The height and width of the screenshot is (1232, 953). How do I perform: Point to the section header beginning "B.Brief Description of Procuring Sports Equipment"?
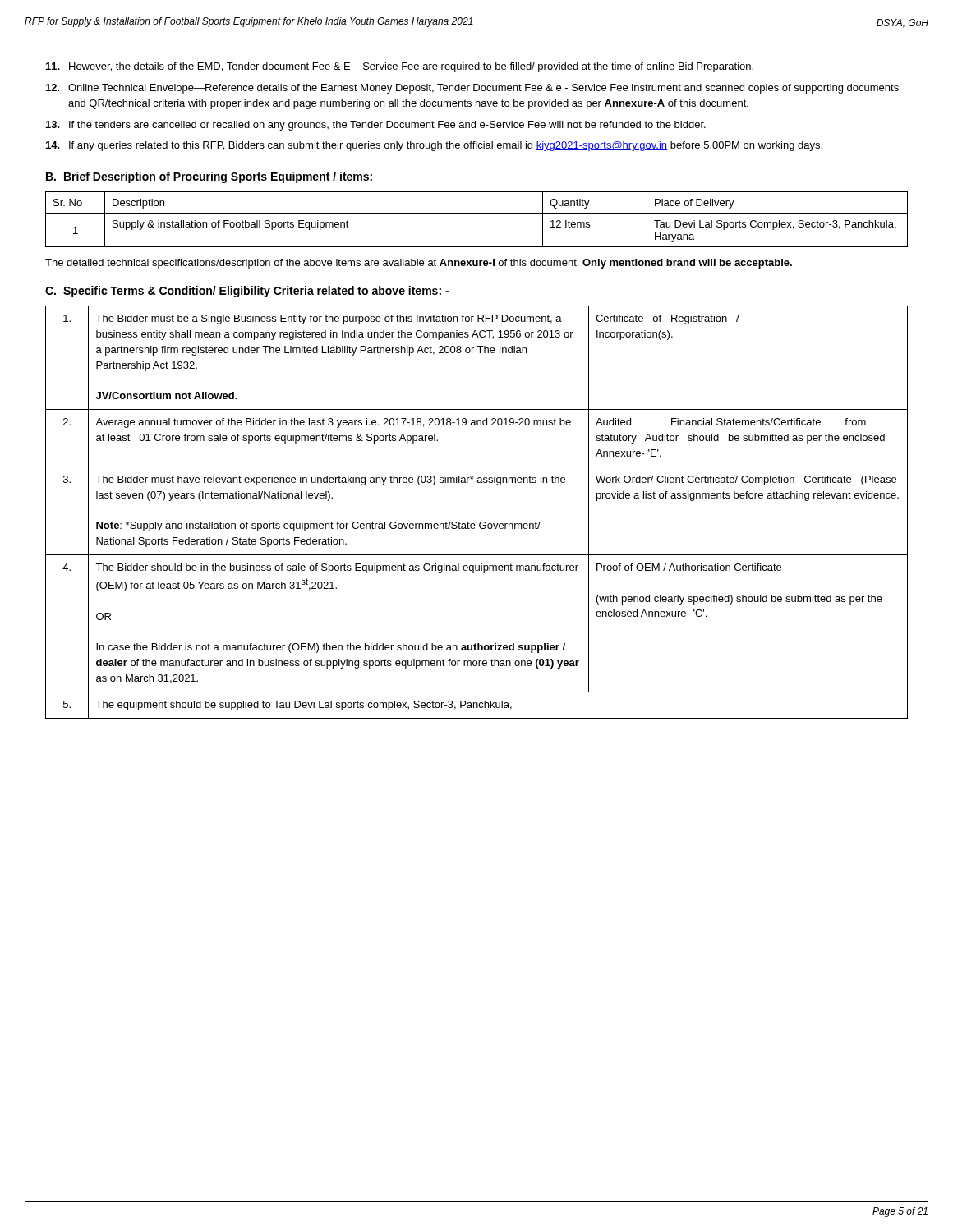(209, 177)
